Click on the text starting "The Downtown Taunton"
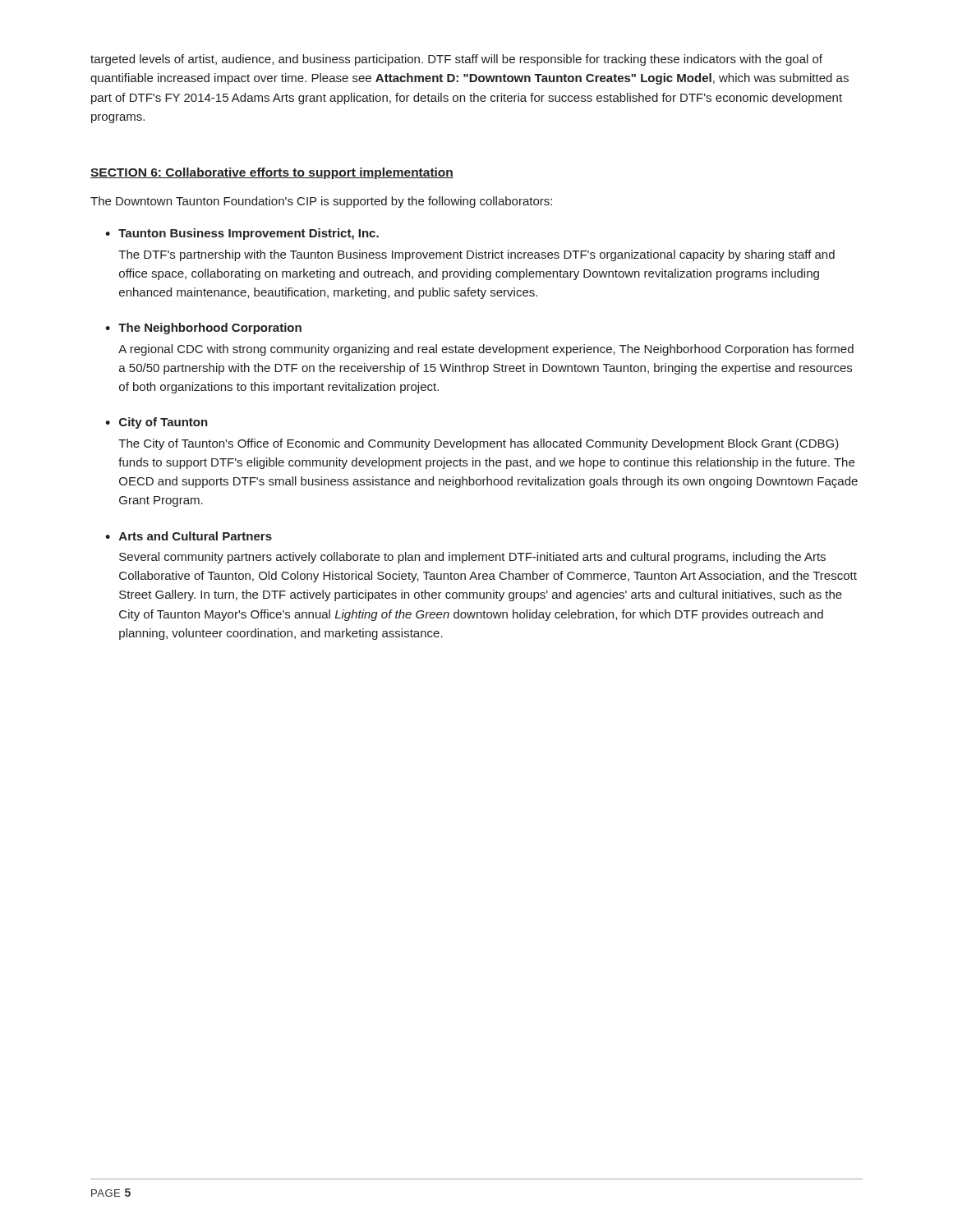 (x=322, y=201)
